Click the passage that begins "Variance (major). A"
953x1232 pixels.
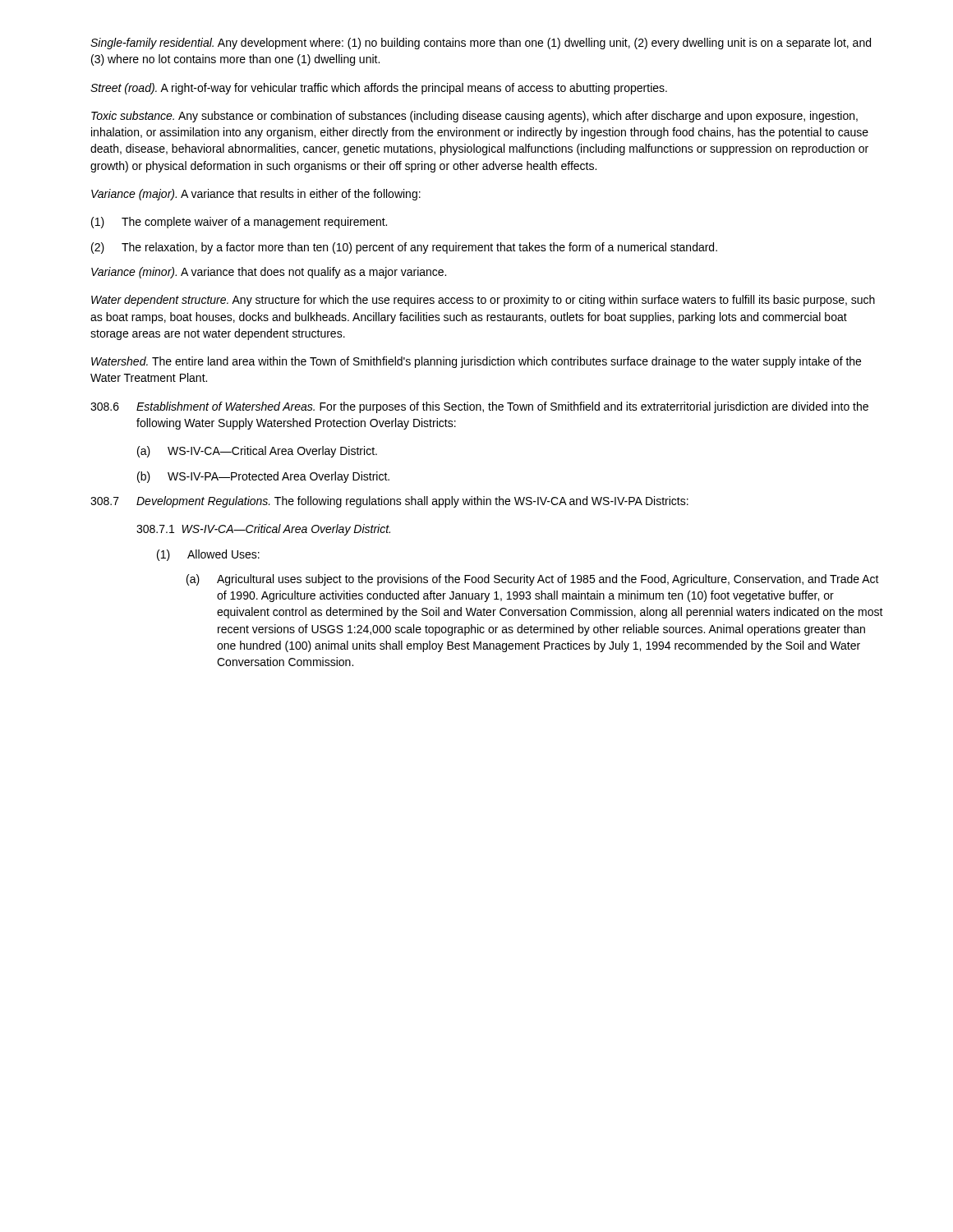[x=256, y=194]
